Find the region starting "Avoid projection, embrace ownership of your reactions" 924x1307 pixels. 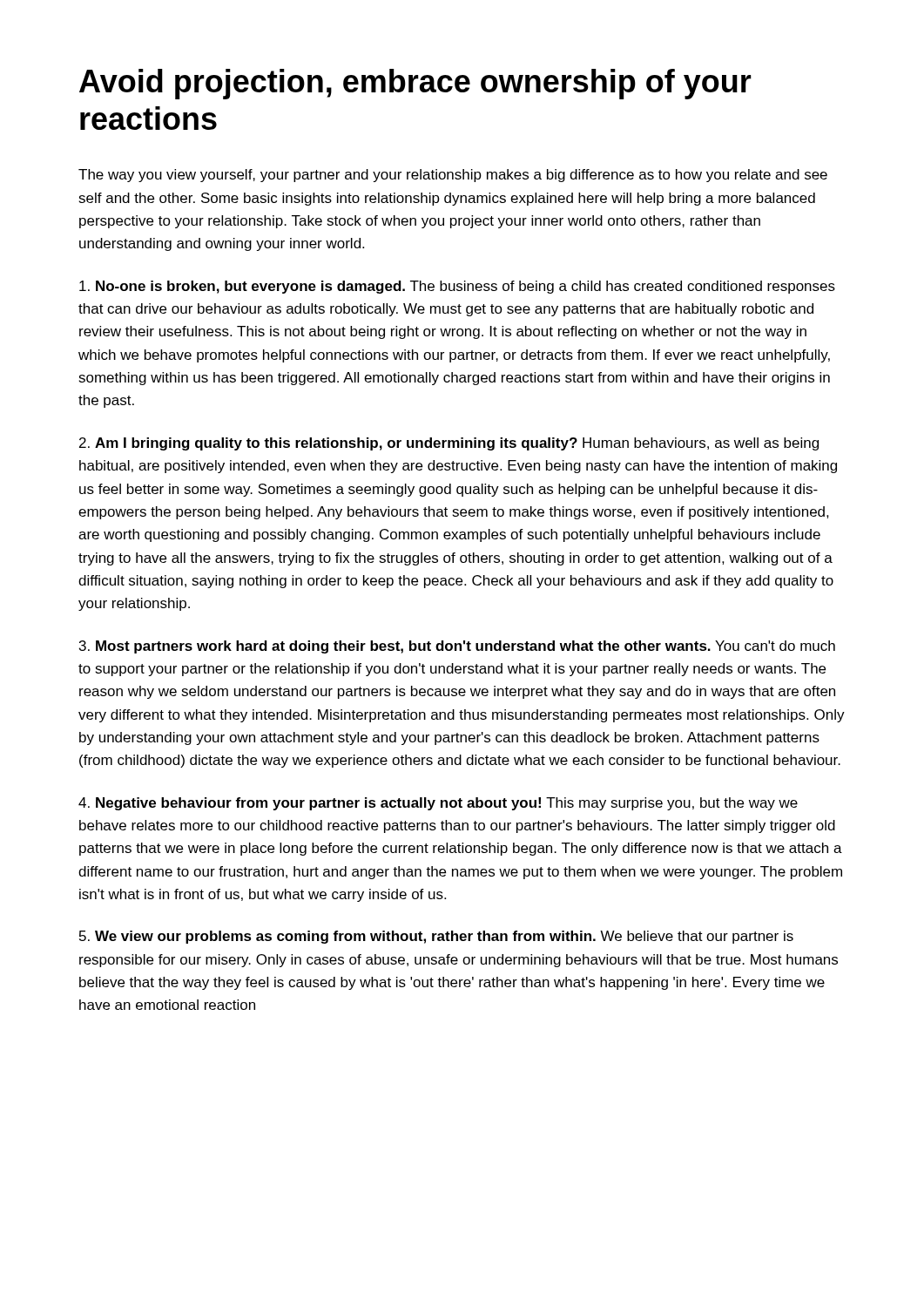coord(415,100)
